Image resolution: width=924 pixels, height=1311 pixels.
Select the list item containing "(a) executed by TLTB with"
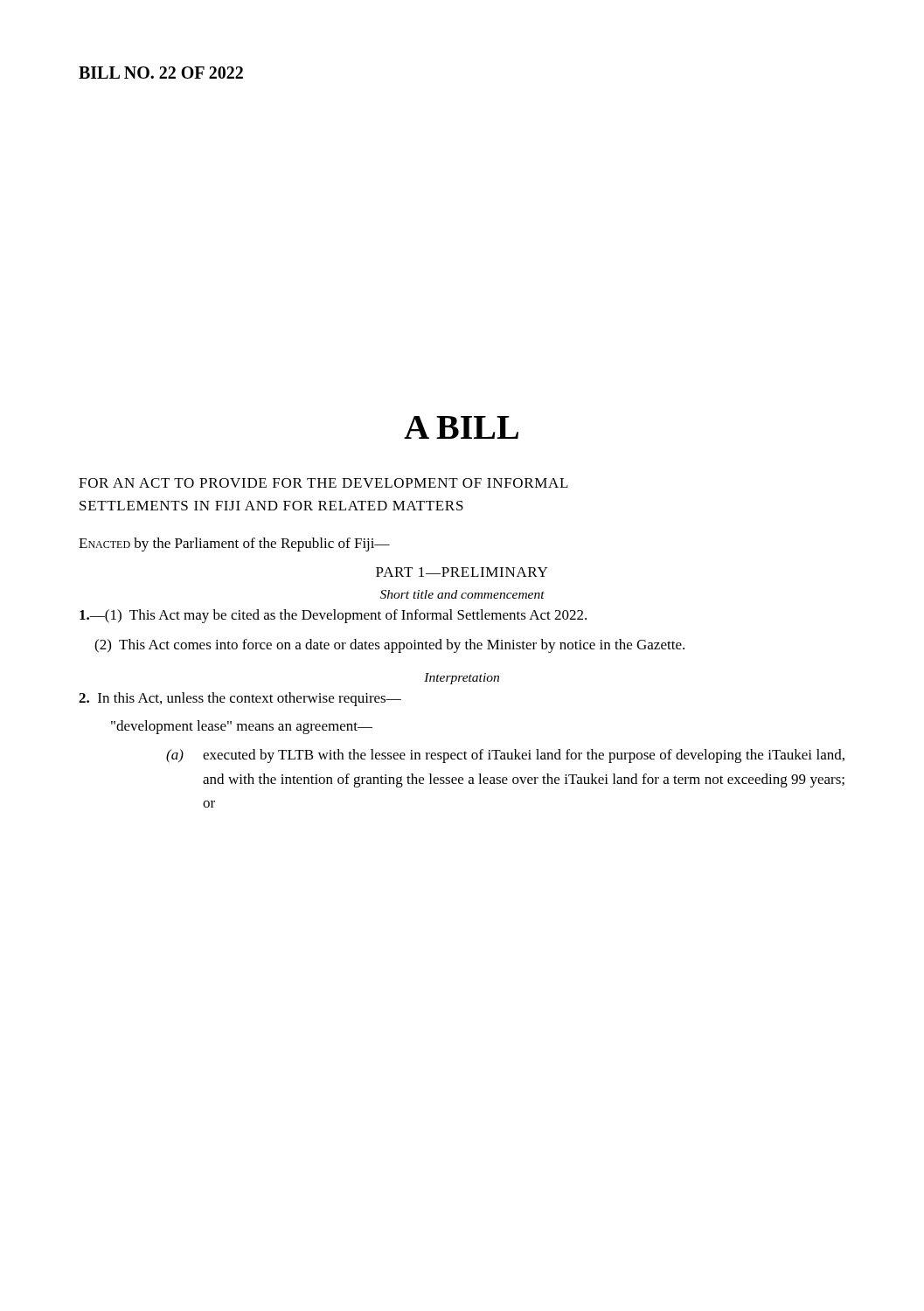(x=506, y=779)
